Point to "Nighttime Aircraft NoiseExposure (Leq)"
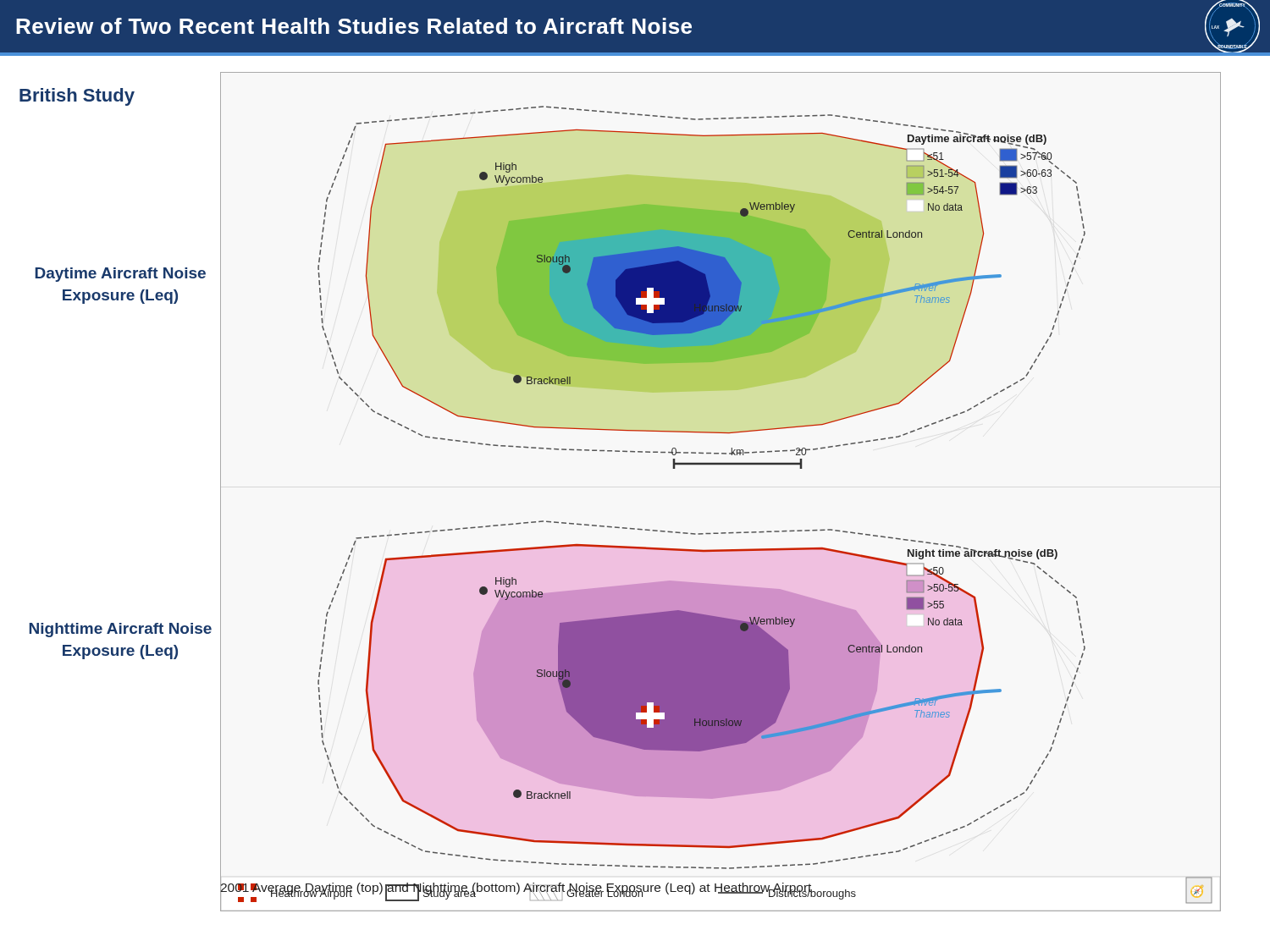 point(120,639)
